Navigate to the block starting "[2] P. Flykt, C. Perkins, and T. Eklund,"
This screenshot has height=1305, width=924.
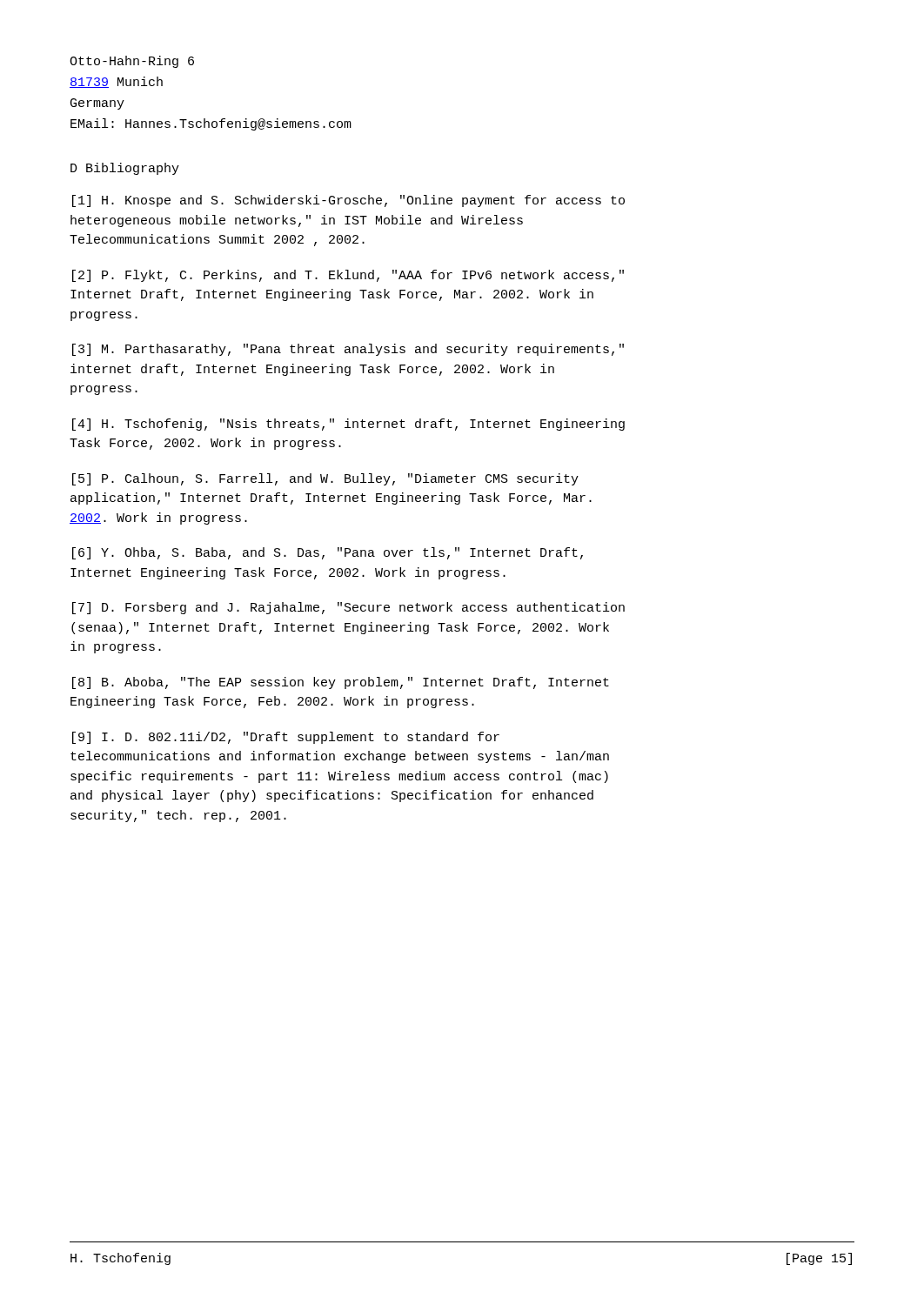348,295
